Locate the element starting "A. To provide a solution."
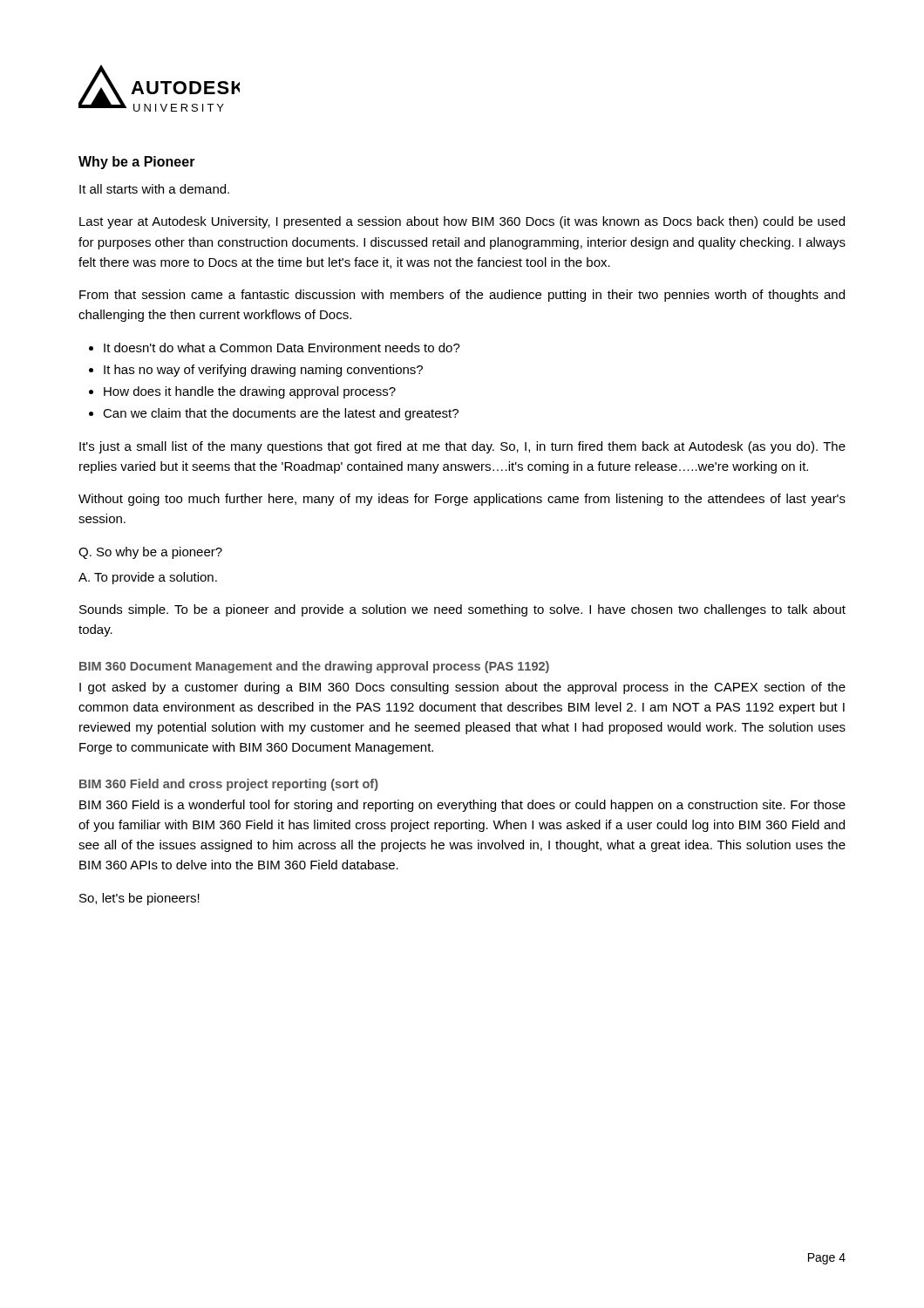 148,577
